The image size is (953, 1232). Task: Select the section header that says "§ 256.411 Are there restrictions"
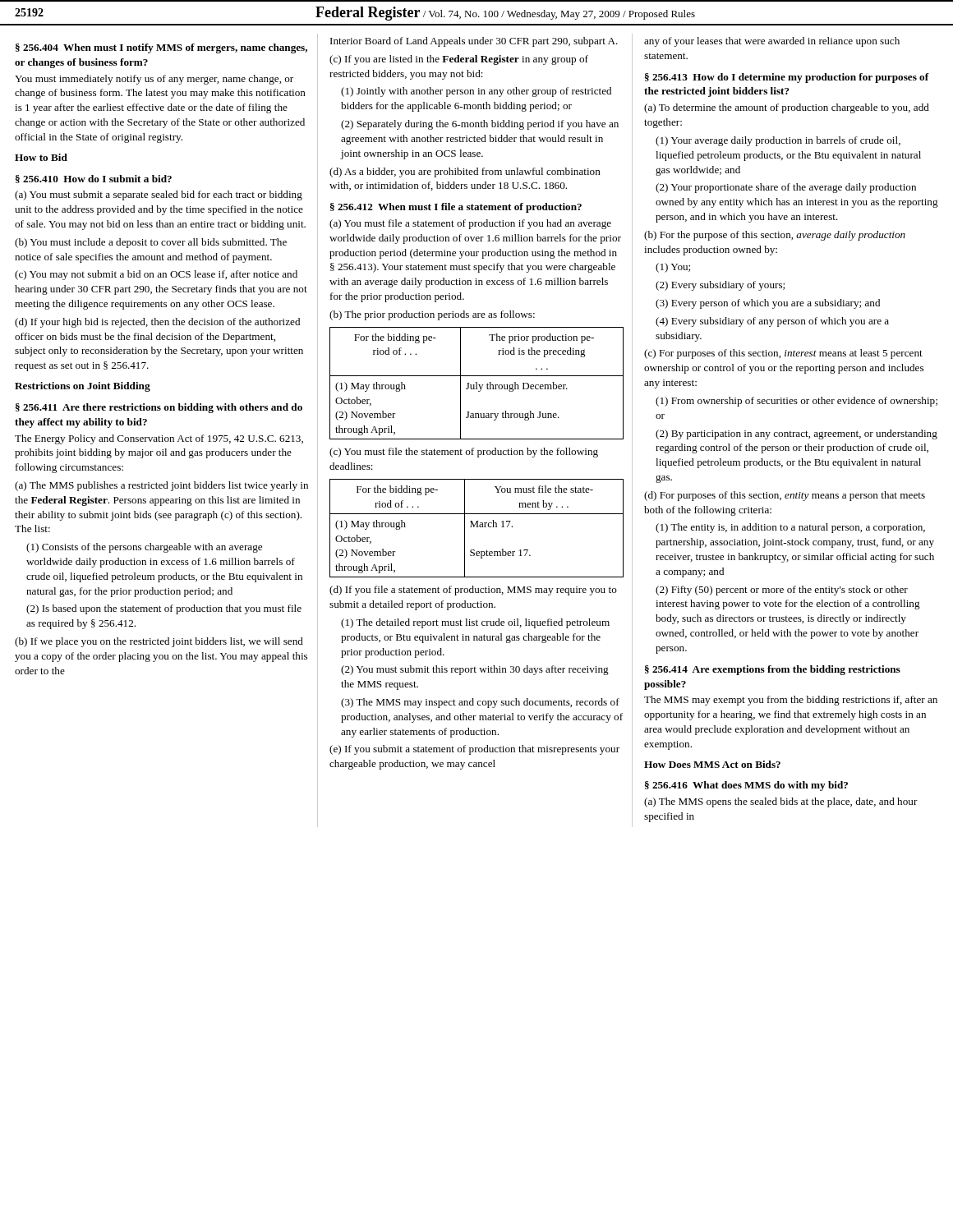point(159,414)
